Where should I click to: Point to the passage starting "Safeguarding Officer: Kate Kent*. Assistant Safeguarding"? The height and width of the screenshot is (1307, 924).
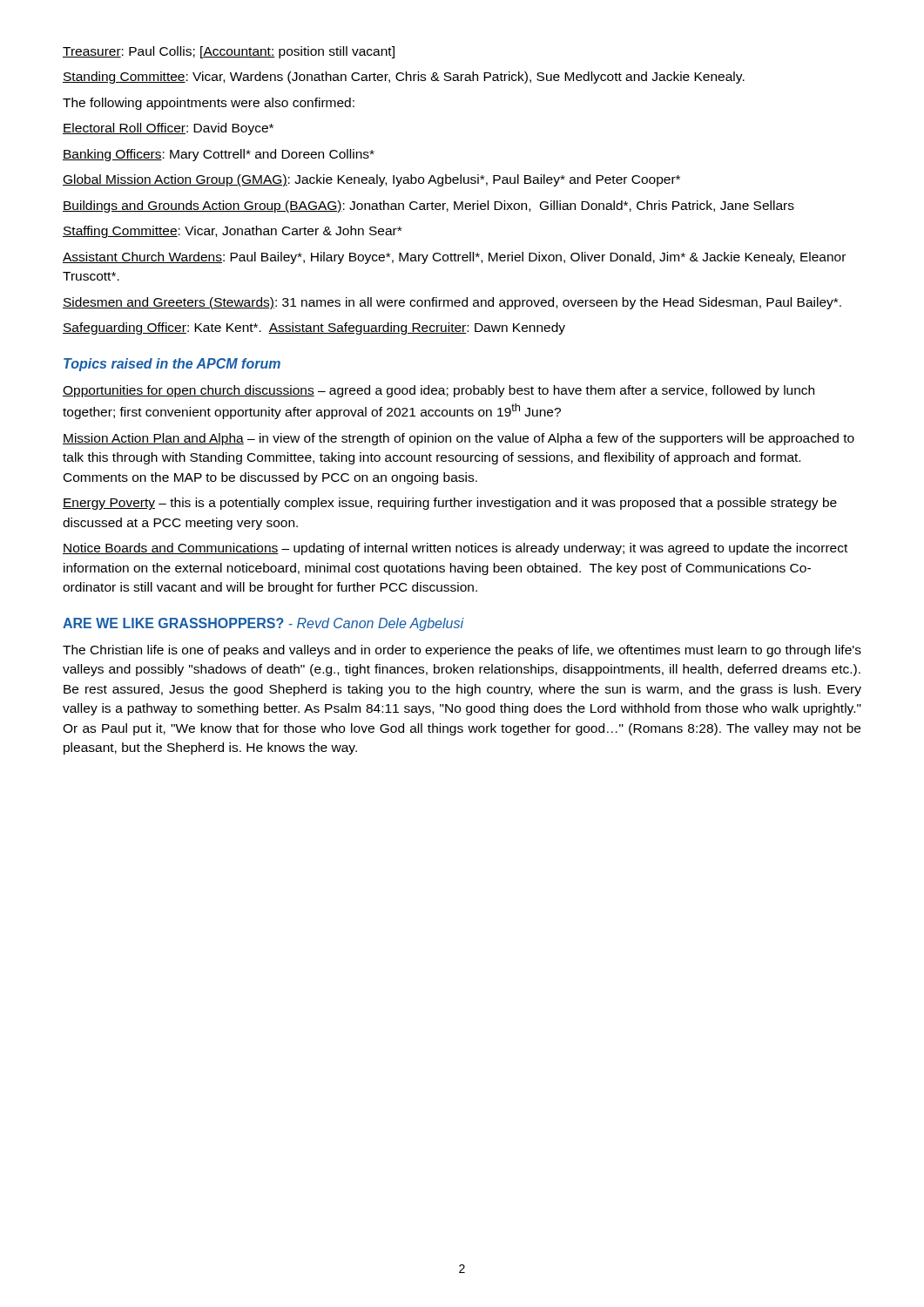click(x=462, y=328)
